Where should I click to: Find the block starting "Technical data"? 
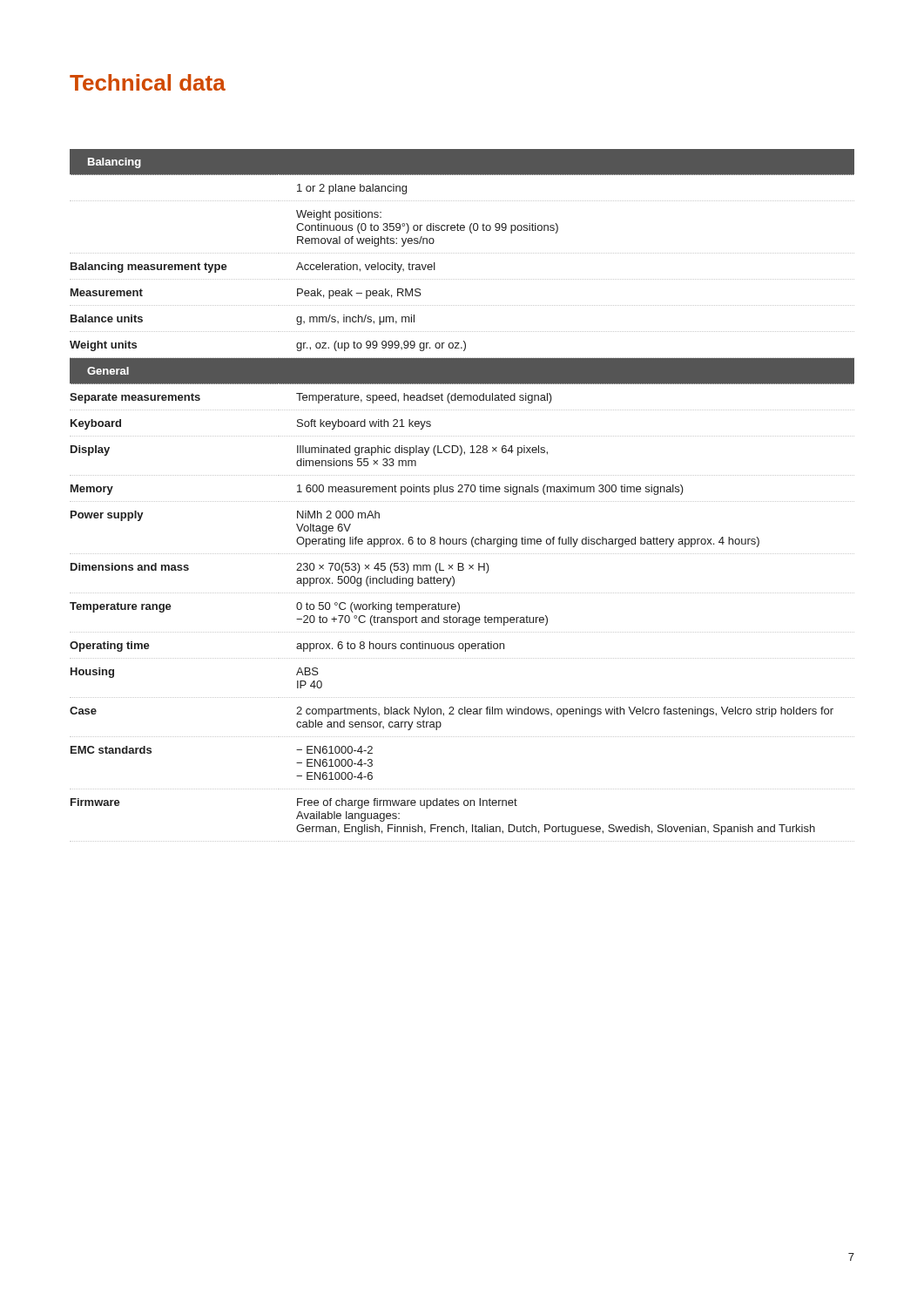pyautogui.click(x=147, y=83)
